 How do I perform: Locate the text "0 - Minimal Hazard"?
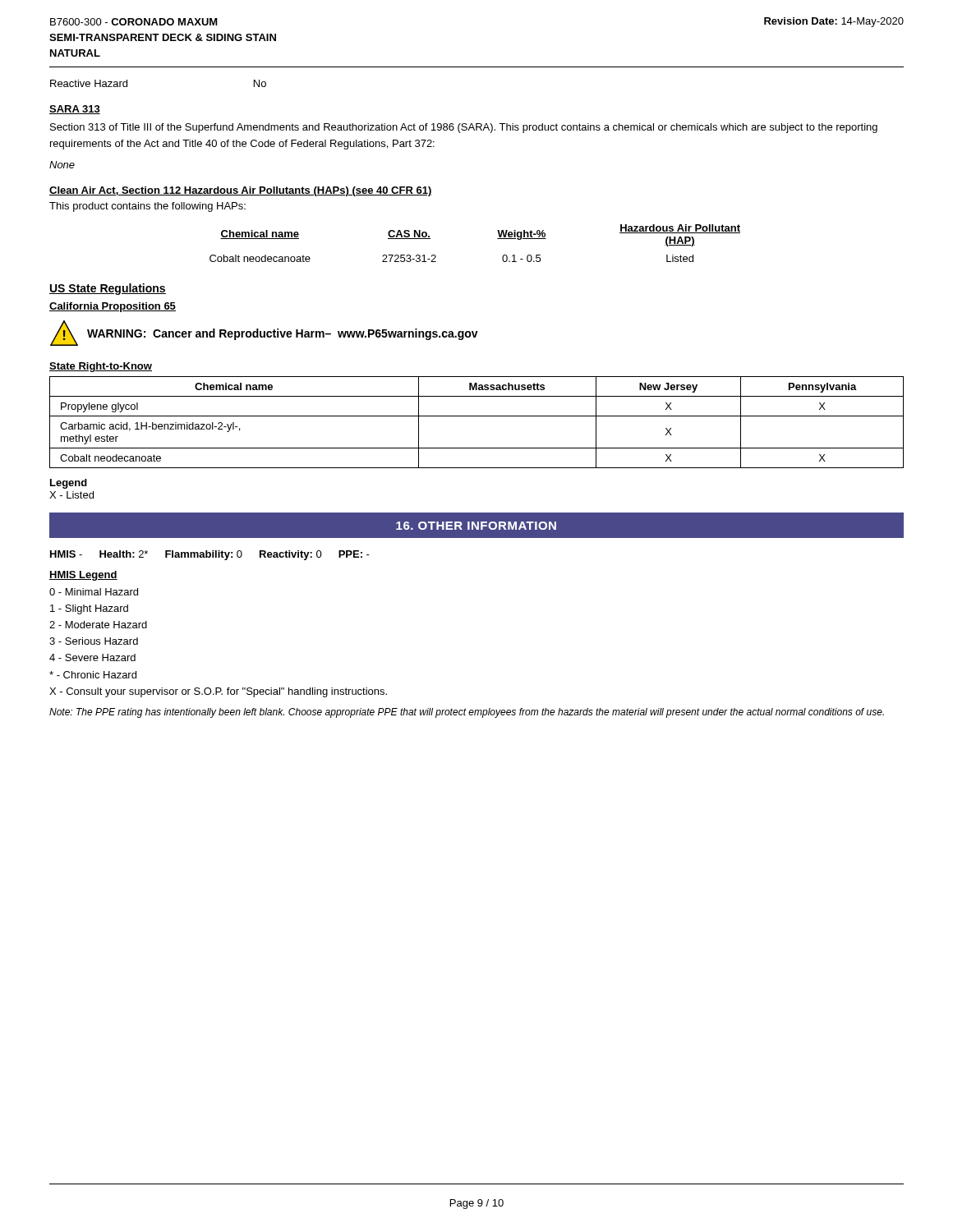tap(94, 592)
